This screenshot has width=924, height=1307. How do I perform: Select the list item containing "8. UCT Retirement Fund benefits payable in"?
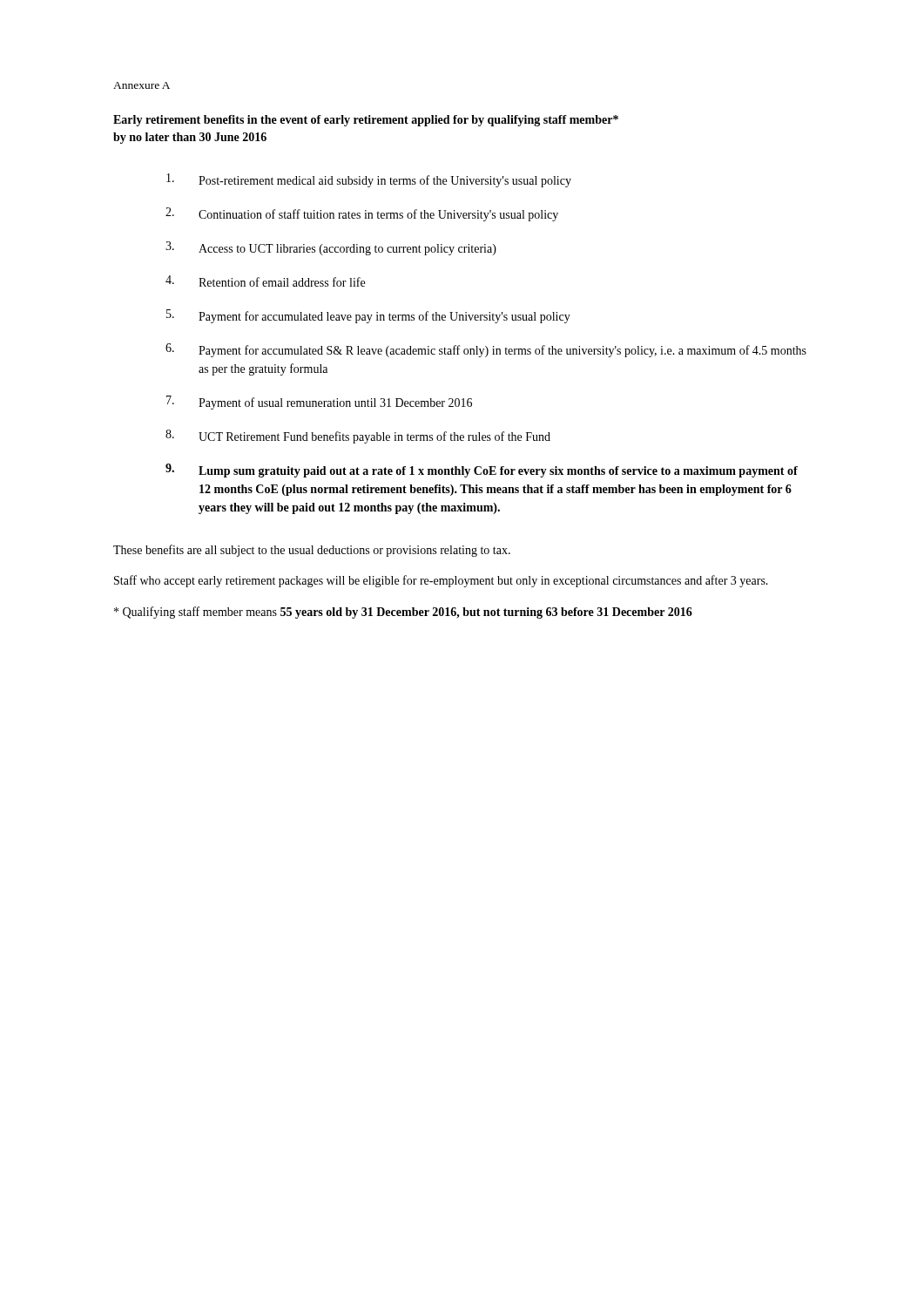coord(488,437)
